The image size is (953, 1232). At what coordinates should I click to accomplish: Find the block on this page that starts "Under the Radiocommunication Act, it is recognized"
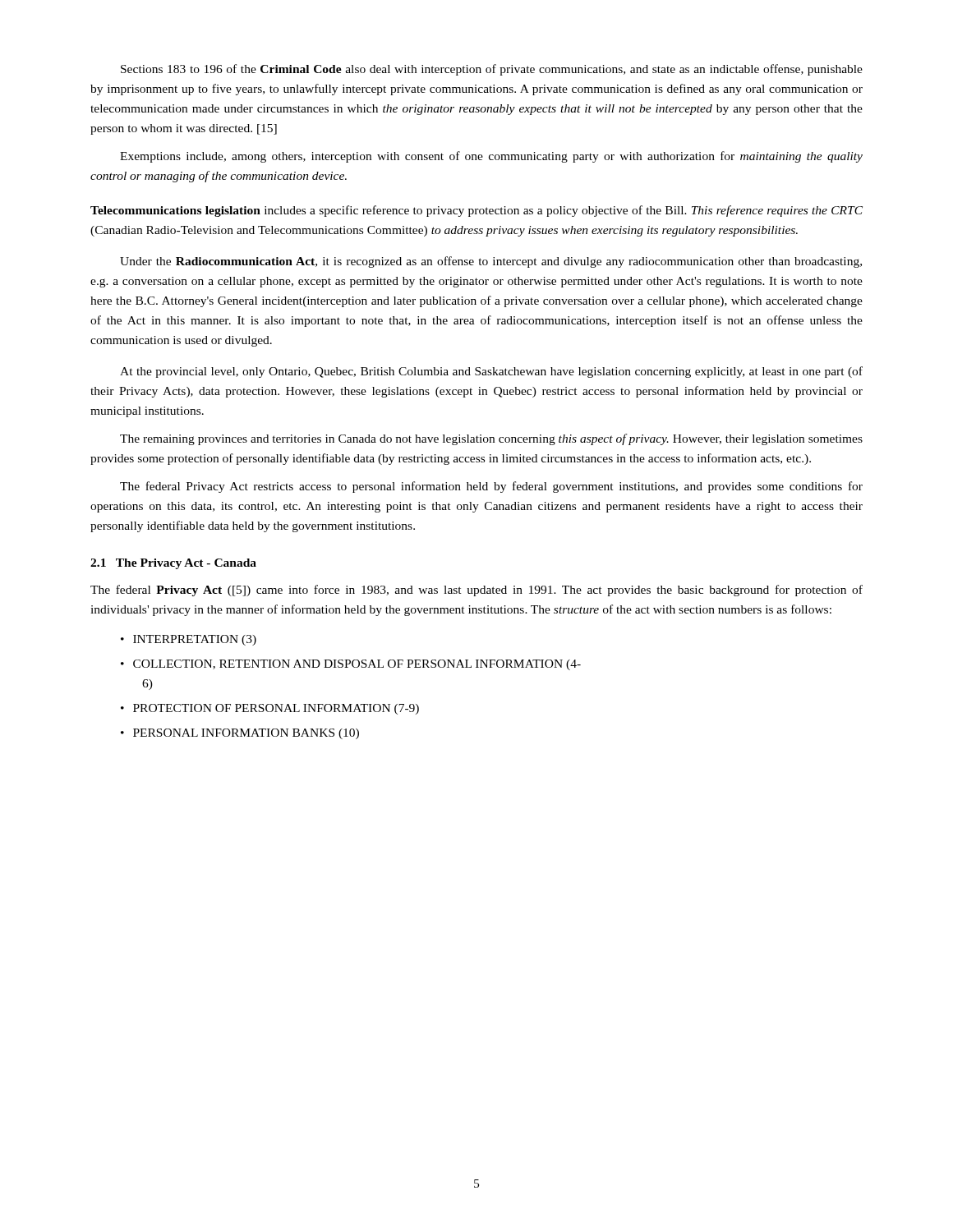476,300
